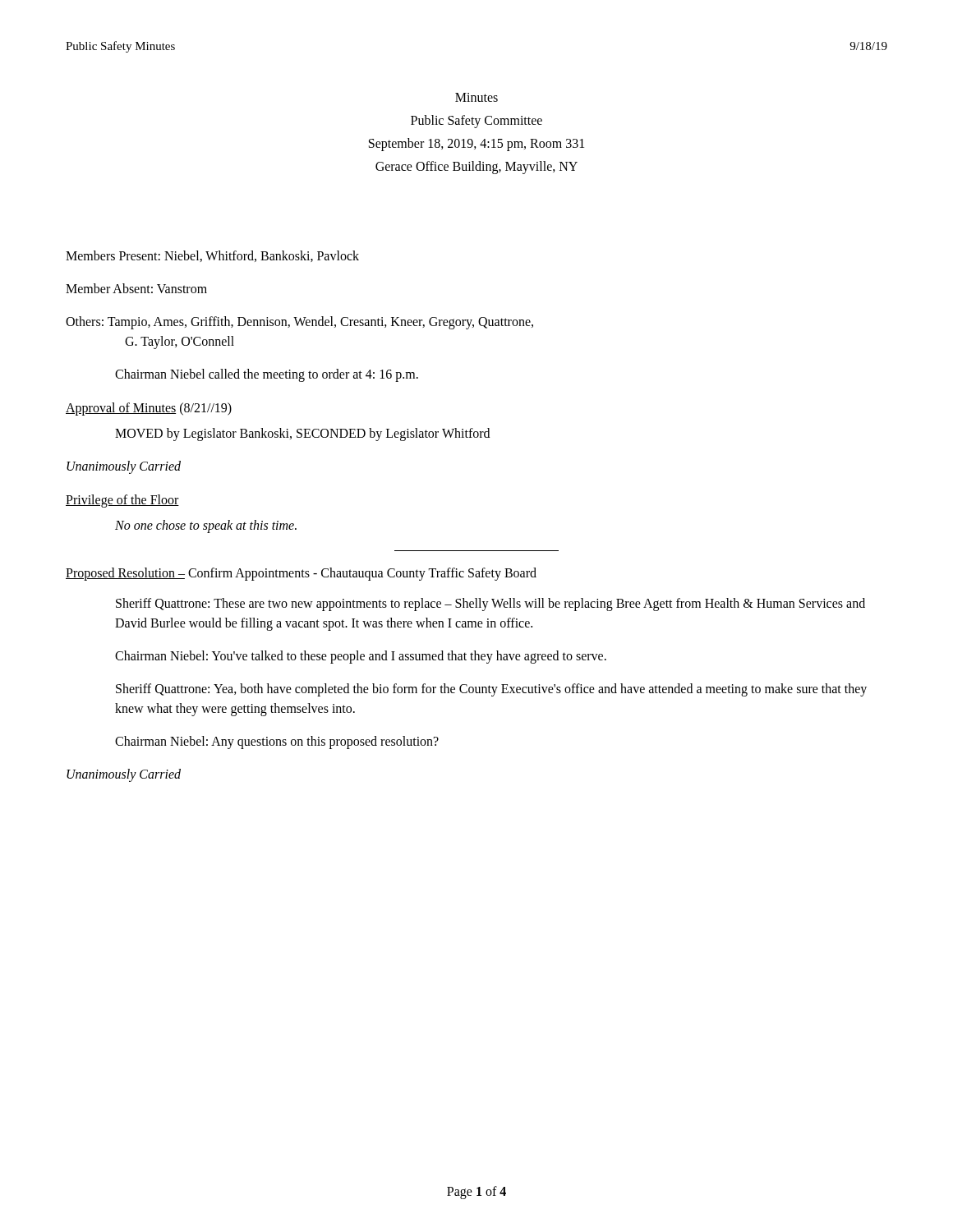Locate the text block starting "Chairman Niebel: You've talked to these people"
953x1232 pixels.
pyautogui.click(x=361, y=656)
